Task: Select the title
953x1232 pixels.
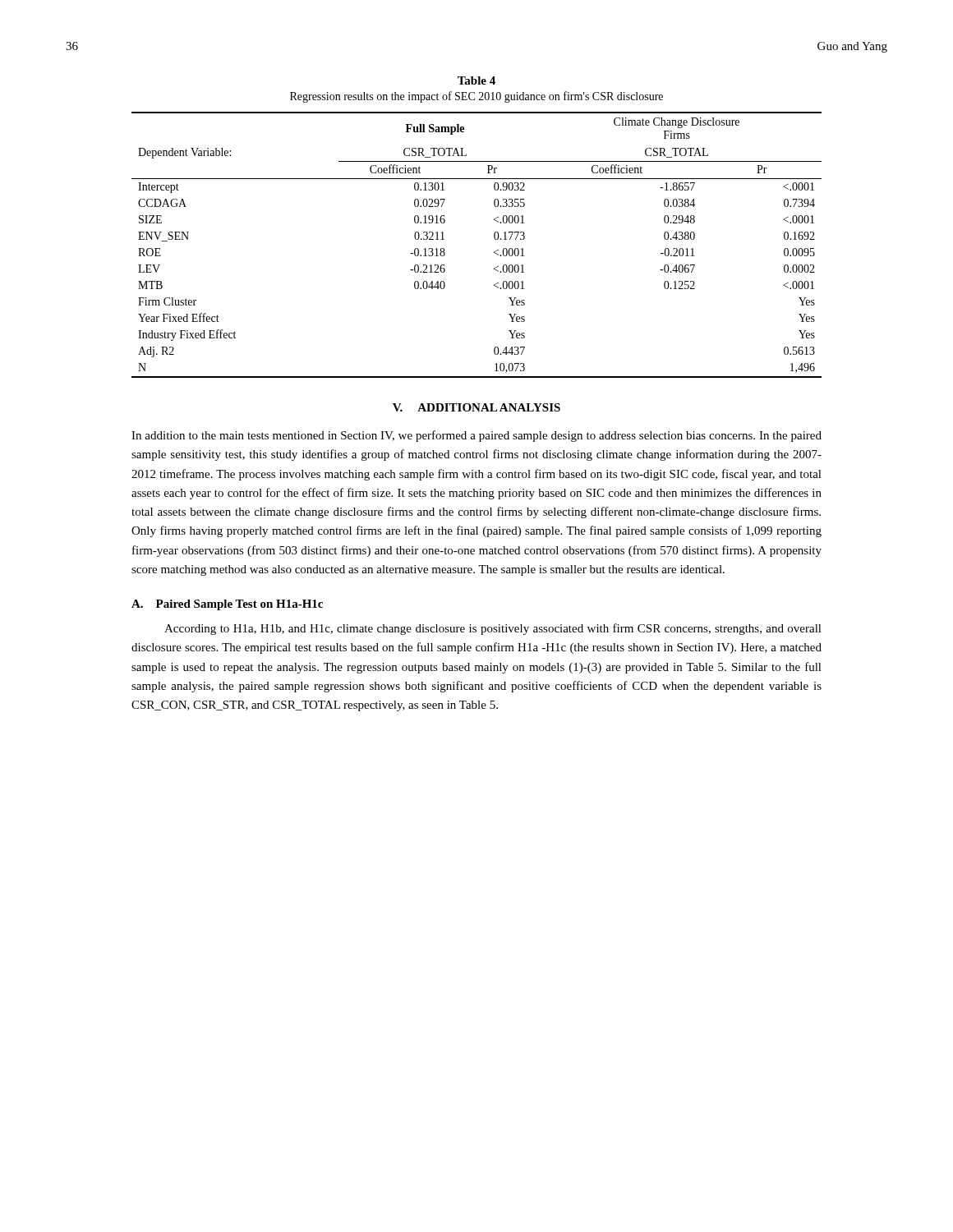Action: click(476, 81)
